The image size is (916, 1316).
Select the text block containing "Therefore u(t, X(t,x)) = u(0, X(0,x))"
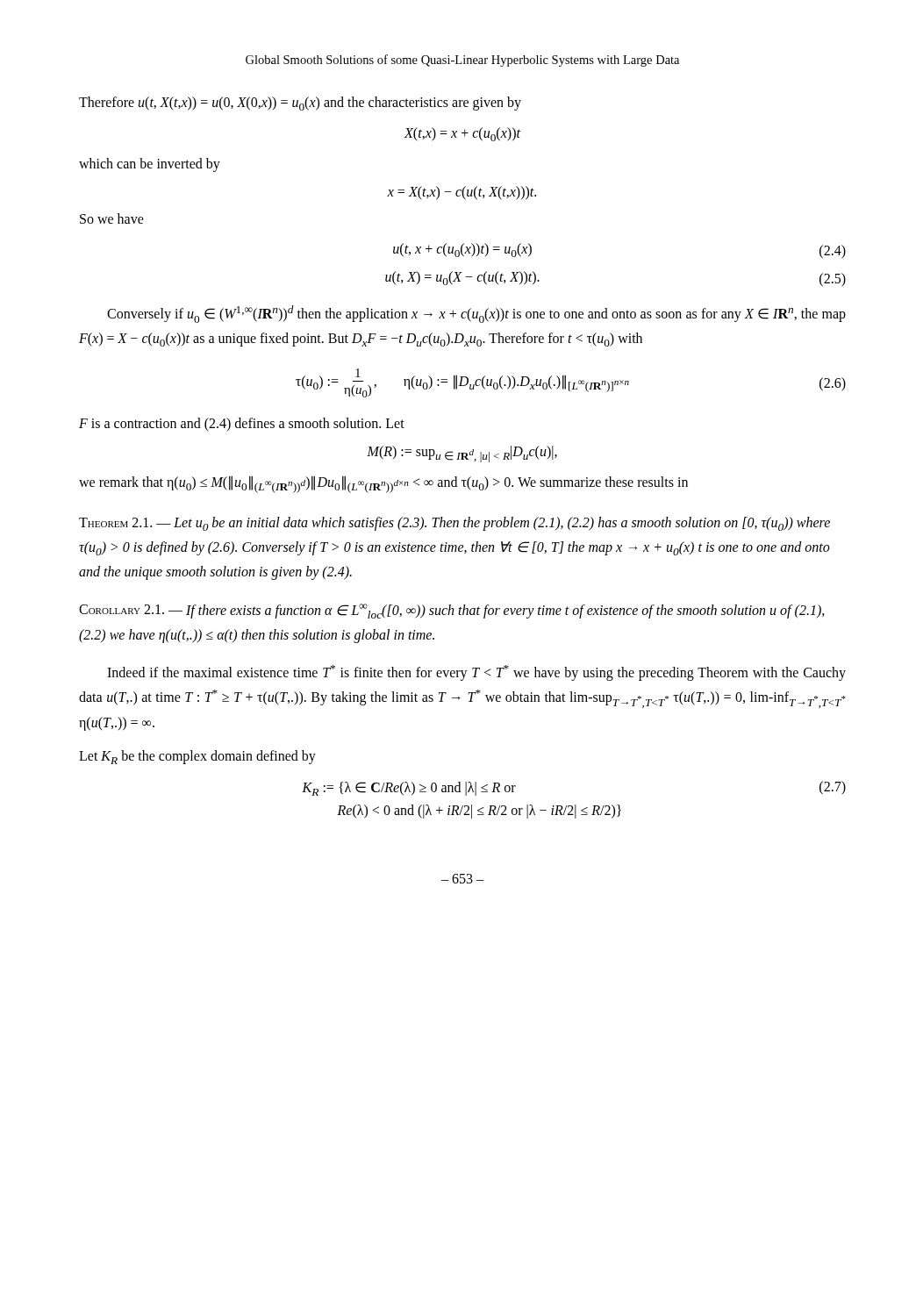[x=300, y=104]
